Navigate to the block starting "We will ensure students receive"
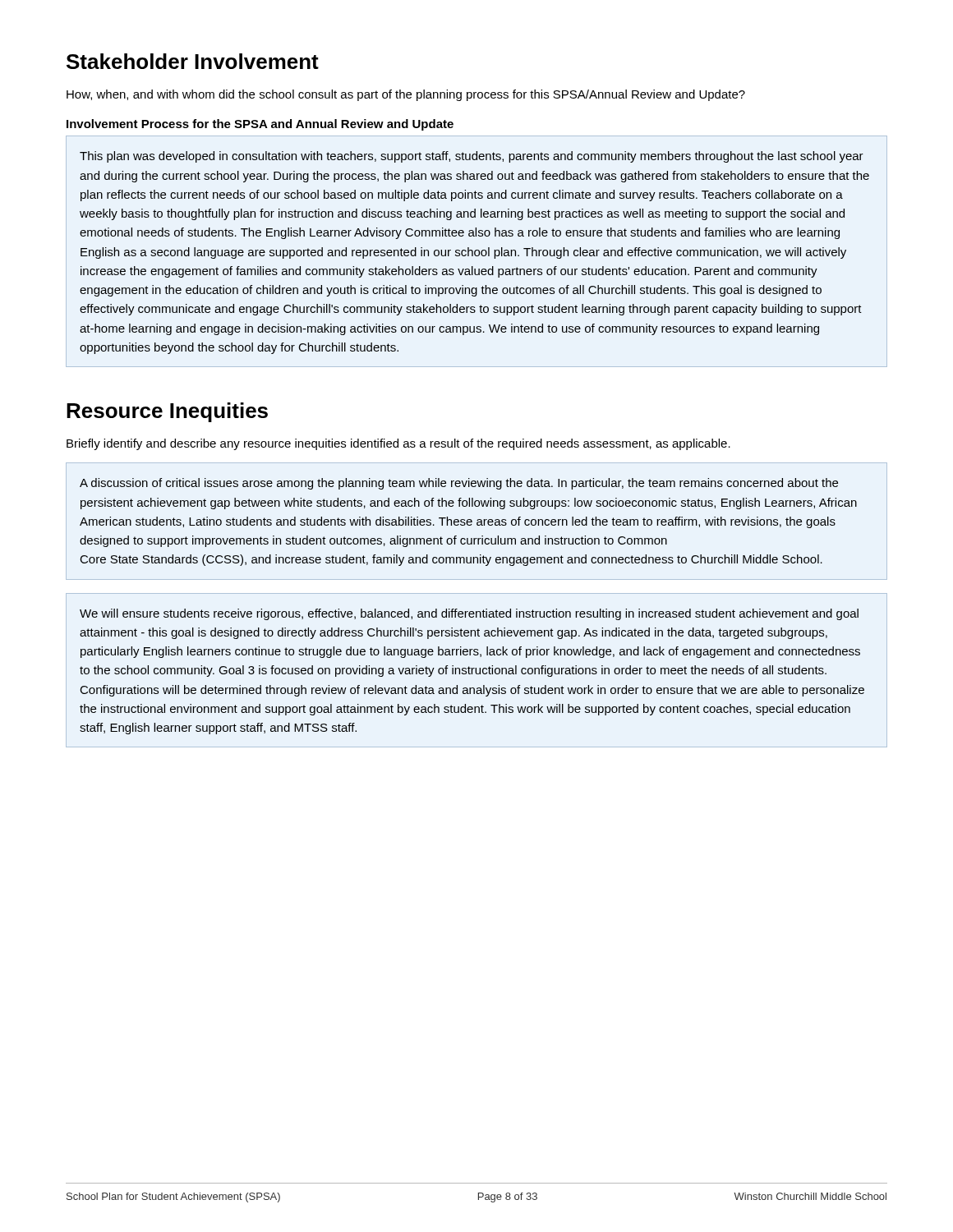The image size is (953, 1232). 472,670
